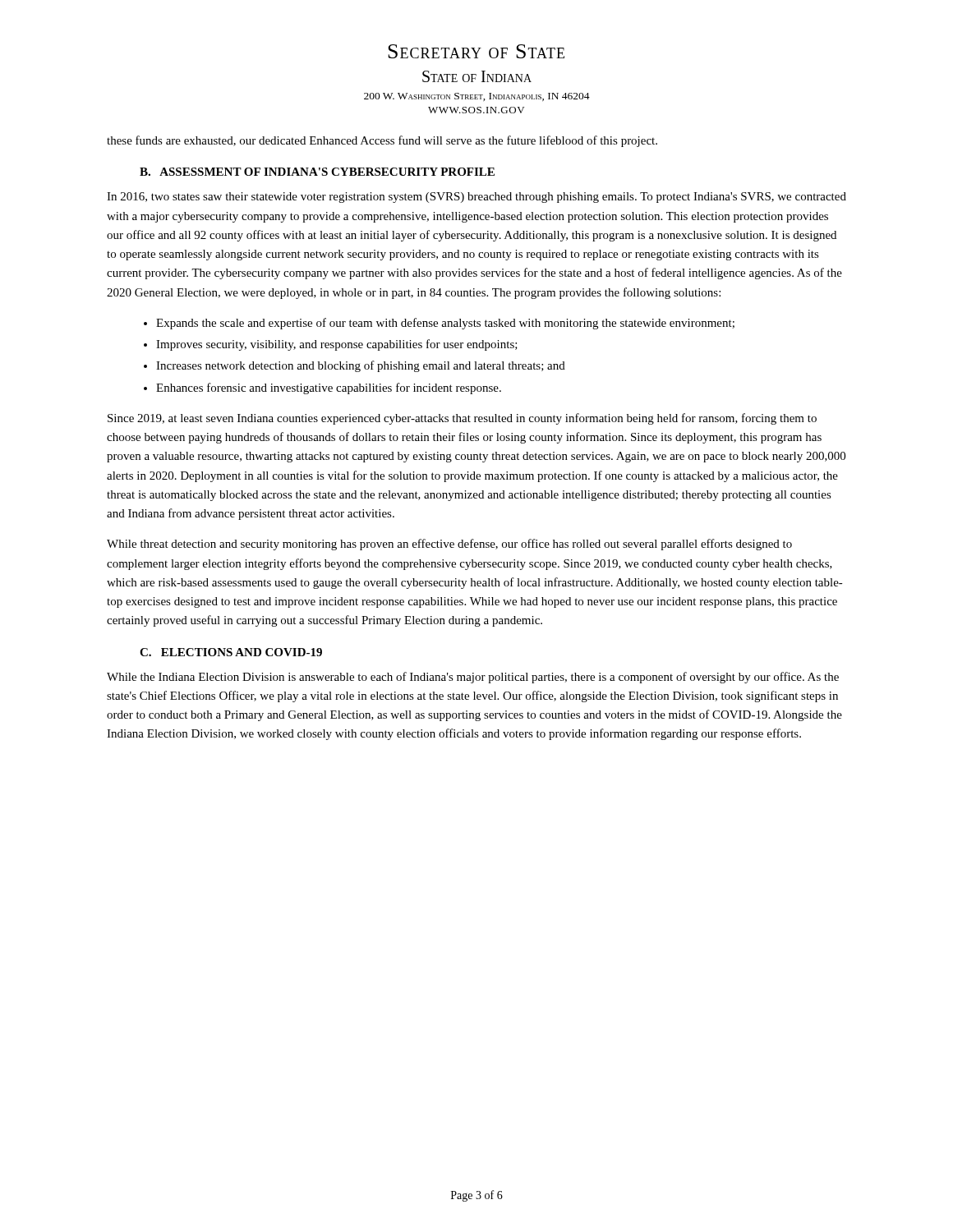Locate the element starting "Since 2019, at least"
The image size is (953, 1232).
(476, 466)
